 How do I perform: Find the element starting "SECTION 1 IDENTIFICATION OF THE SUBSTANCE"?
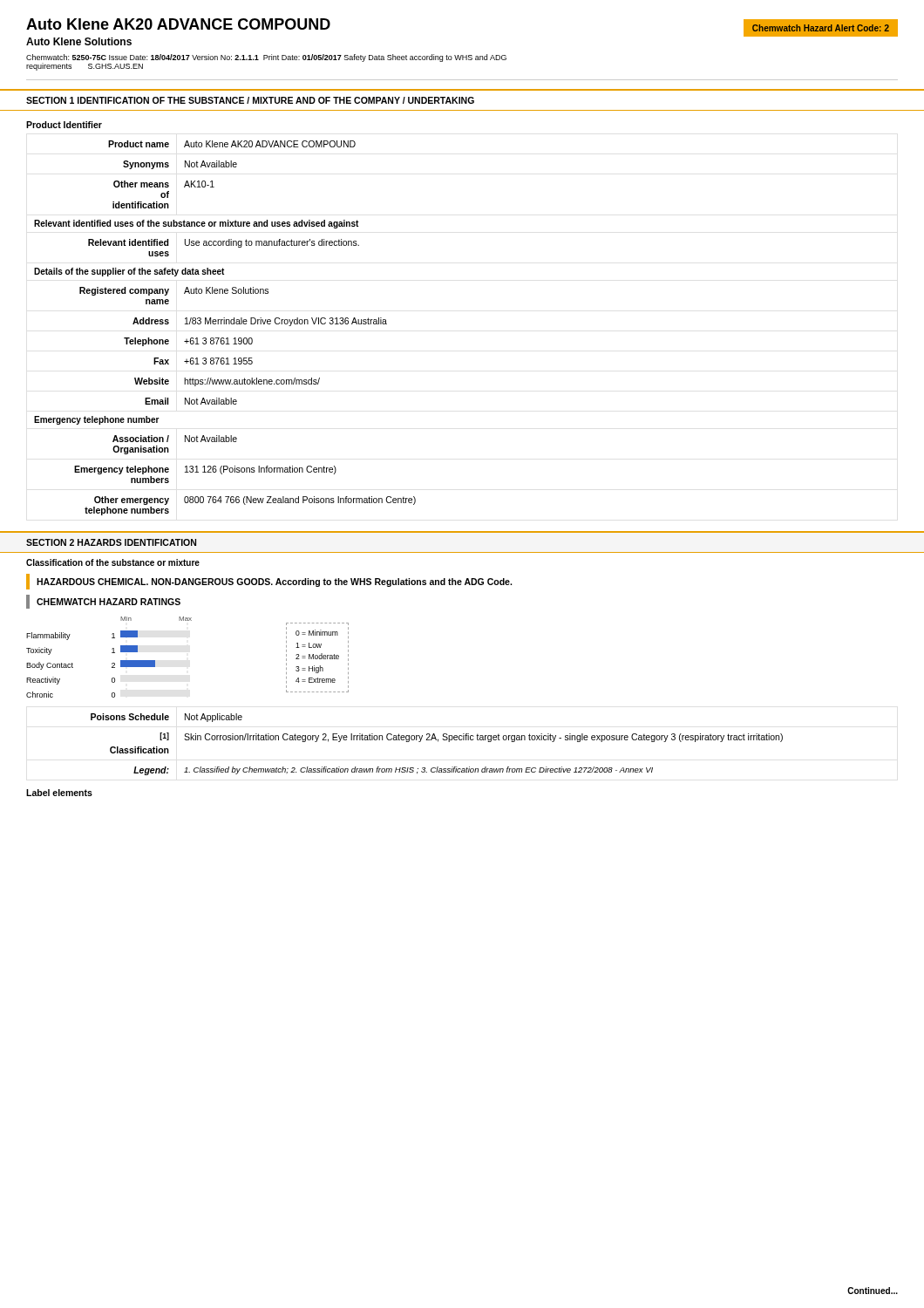250,100
